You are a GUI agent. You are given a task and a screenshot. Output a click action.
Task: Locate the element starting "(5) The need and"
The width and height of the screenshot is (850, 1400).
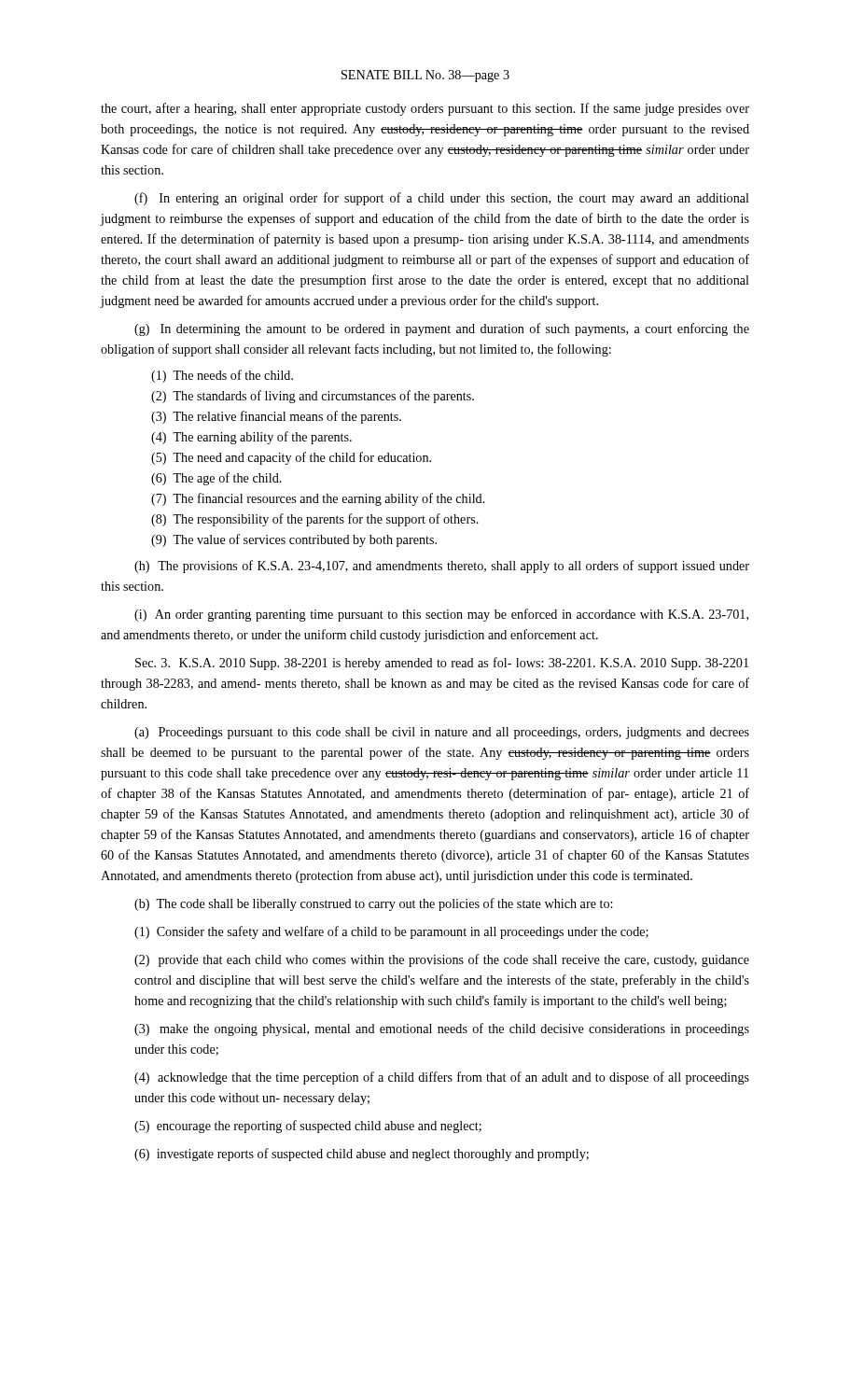(x=300, y=457)
